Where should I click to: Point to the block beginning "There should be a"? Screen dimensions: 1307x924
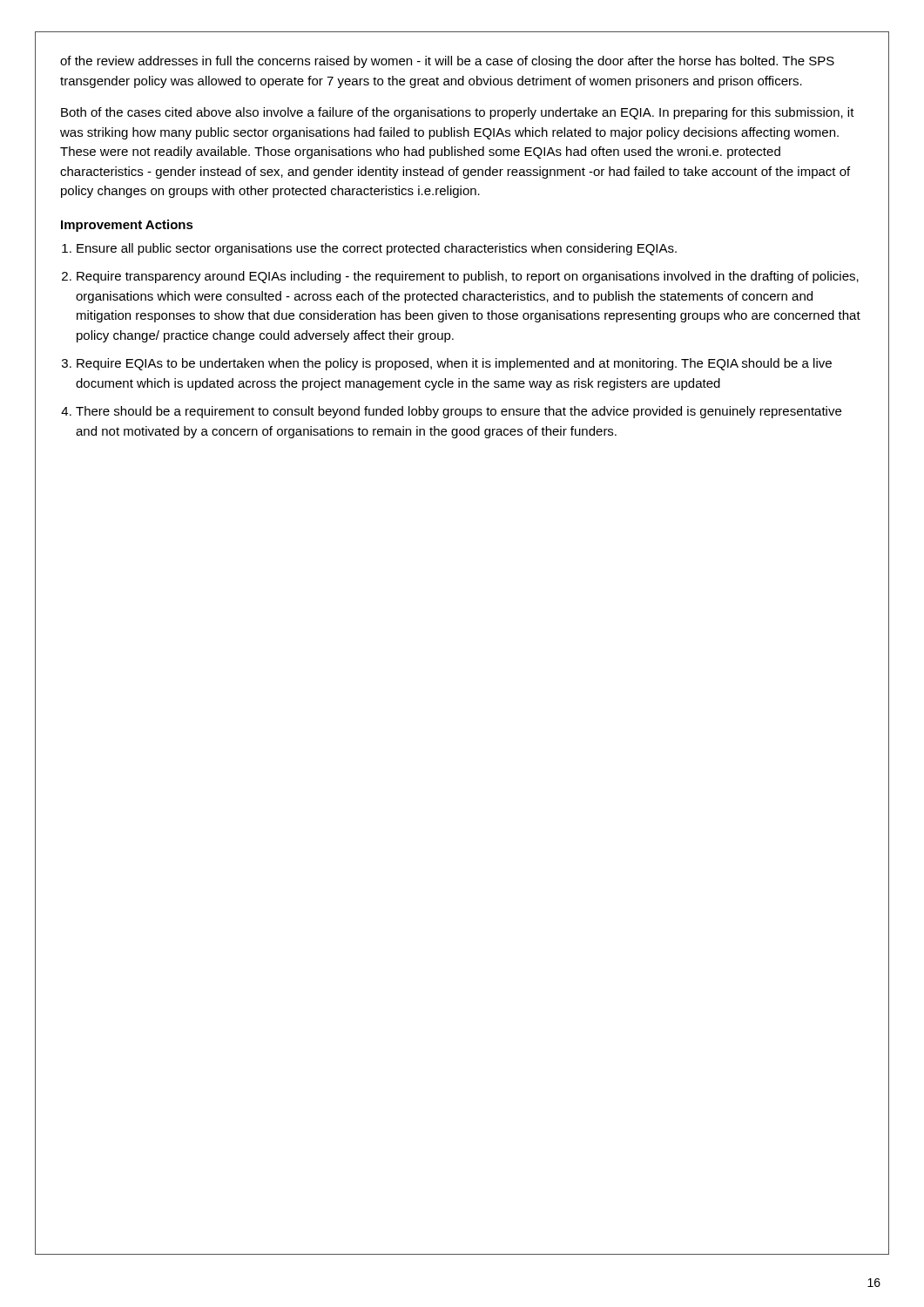(459, 421)
